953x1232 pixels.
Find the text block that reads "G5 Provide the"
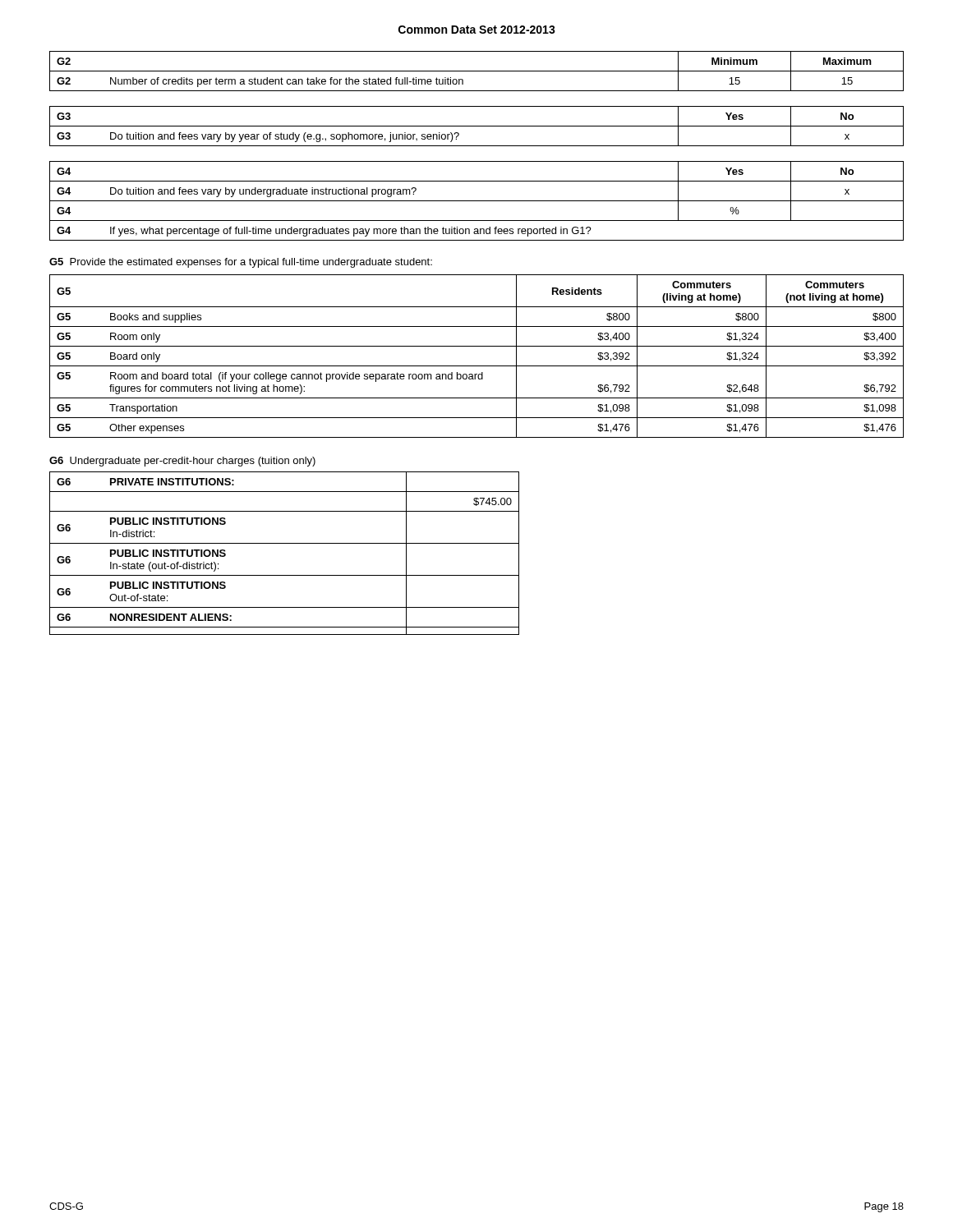click(241, 262)
